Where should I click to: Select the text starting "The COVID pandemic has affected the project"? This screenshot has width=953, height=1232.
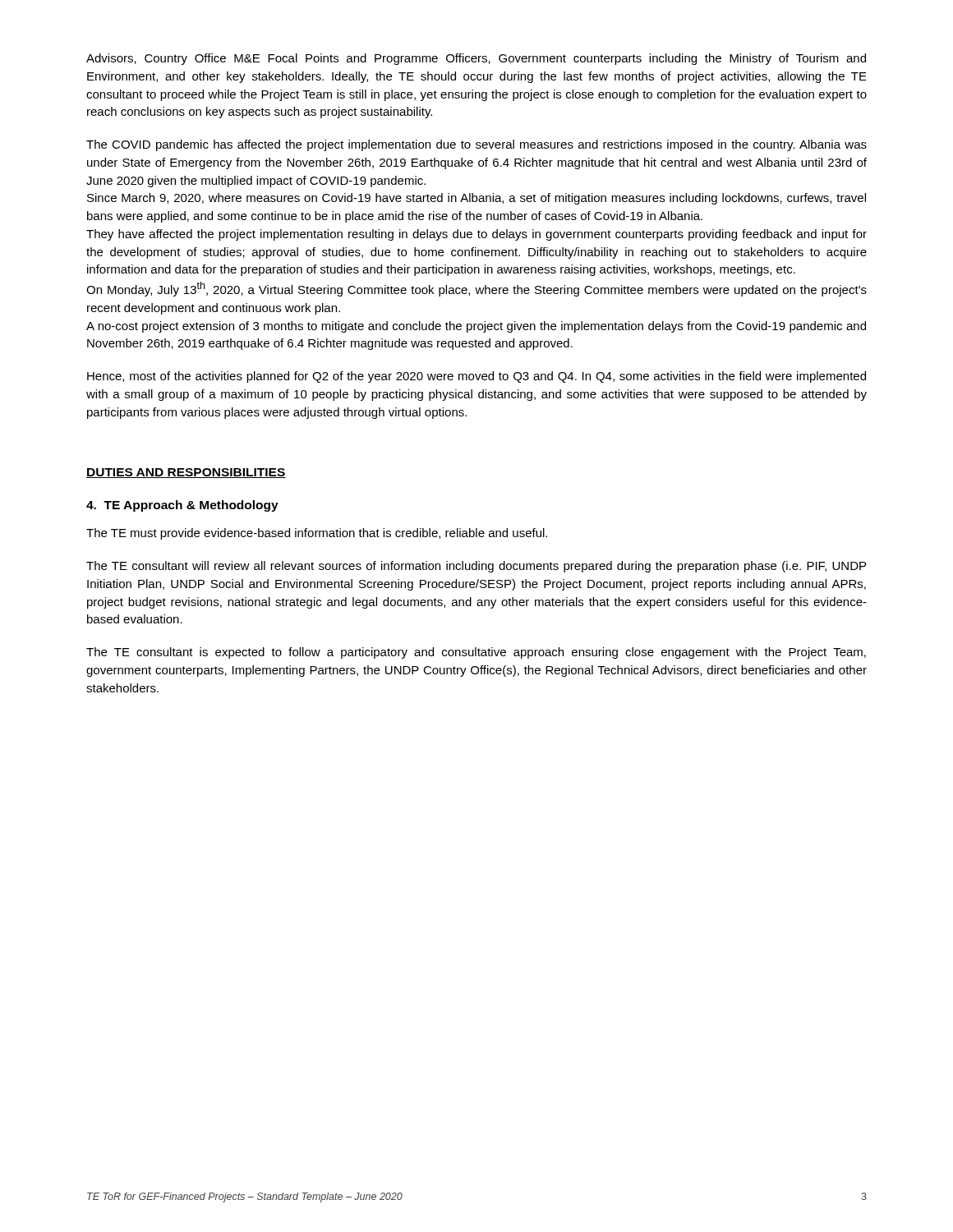pyautogui.click(x=476, y=244)
